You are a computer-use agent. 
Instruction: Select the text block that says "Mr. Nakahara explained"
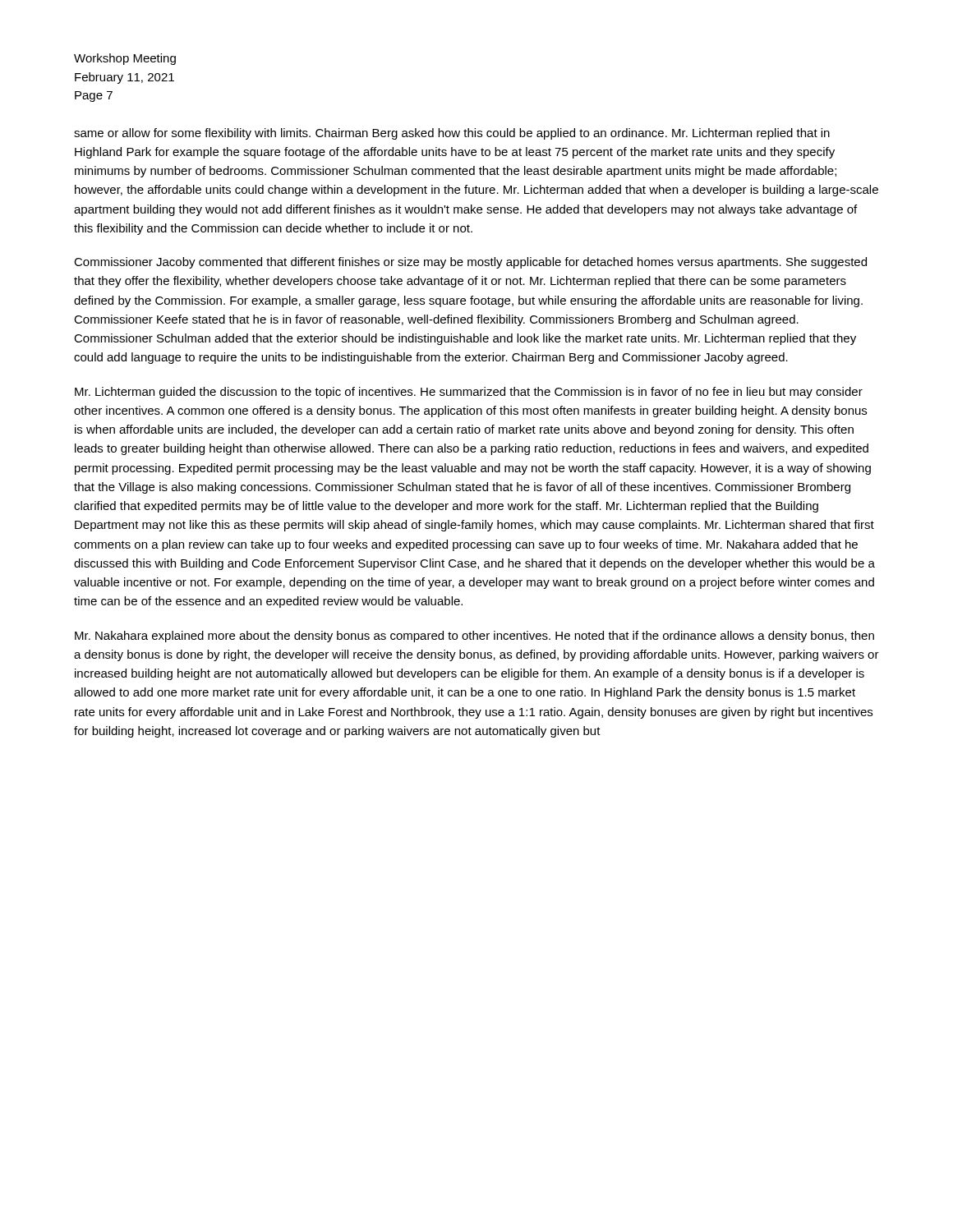476,683
